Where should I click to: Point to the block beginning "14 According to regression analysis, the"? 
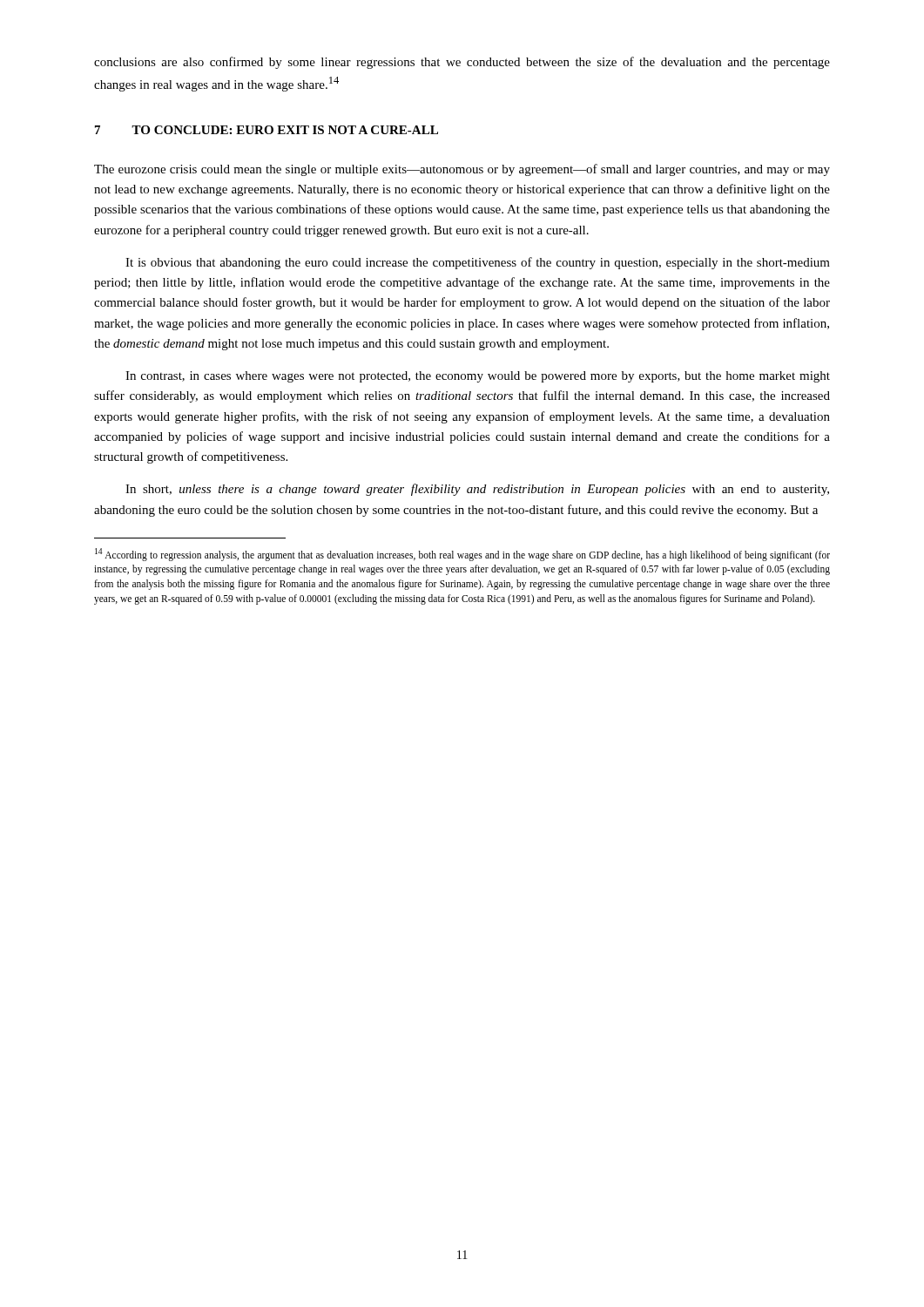(x=462, y=576)
